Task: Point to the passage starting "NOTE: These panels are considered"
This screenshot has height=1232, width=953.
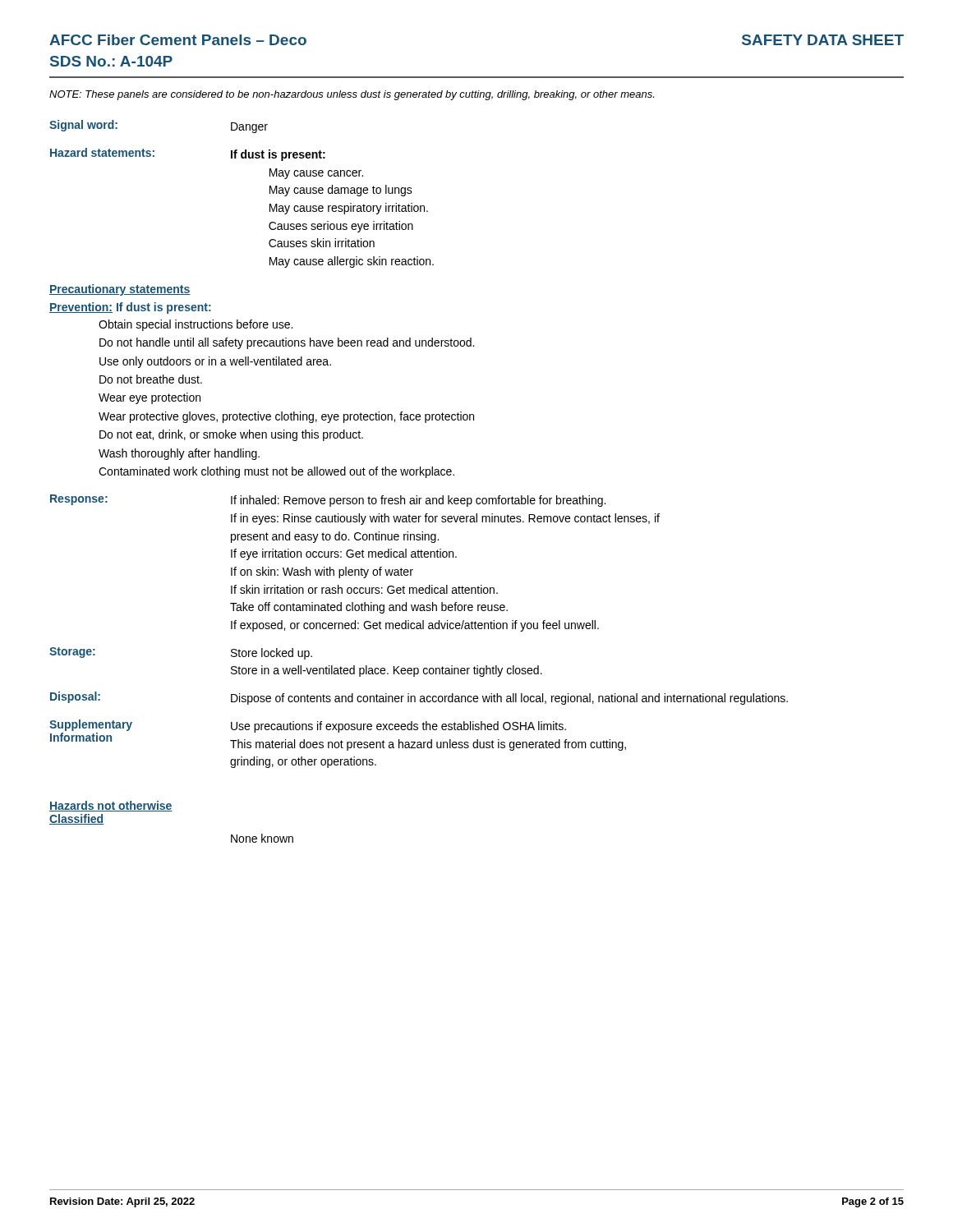Action: [352, 94]
